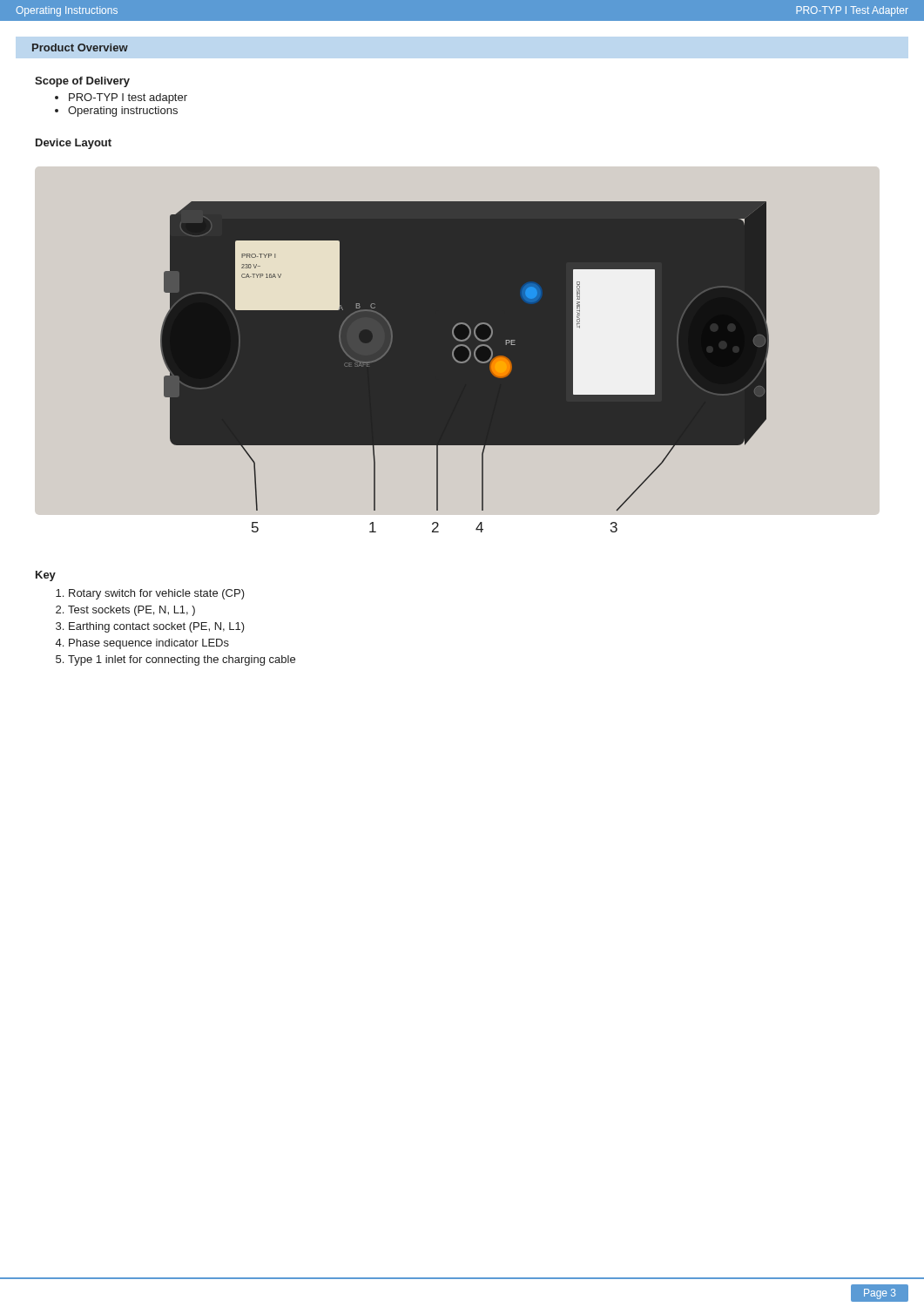Navigate to the text starting "Type 1 inlet for connecting"

[x=182, y=659]
